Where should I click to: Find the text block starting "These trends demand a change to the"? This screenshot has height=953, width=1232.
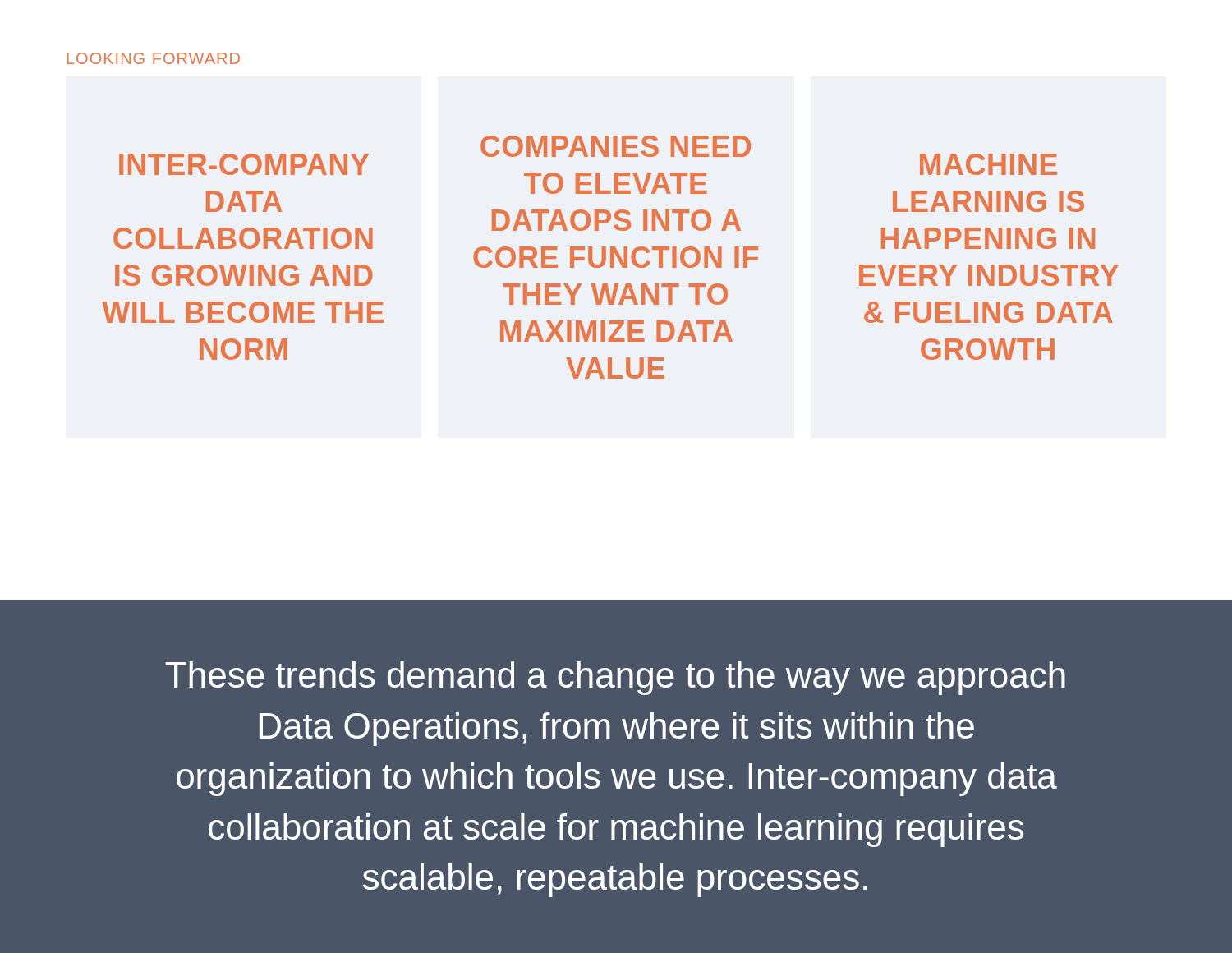616,776
